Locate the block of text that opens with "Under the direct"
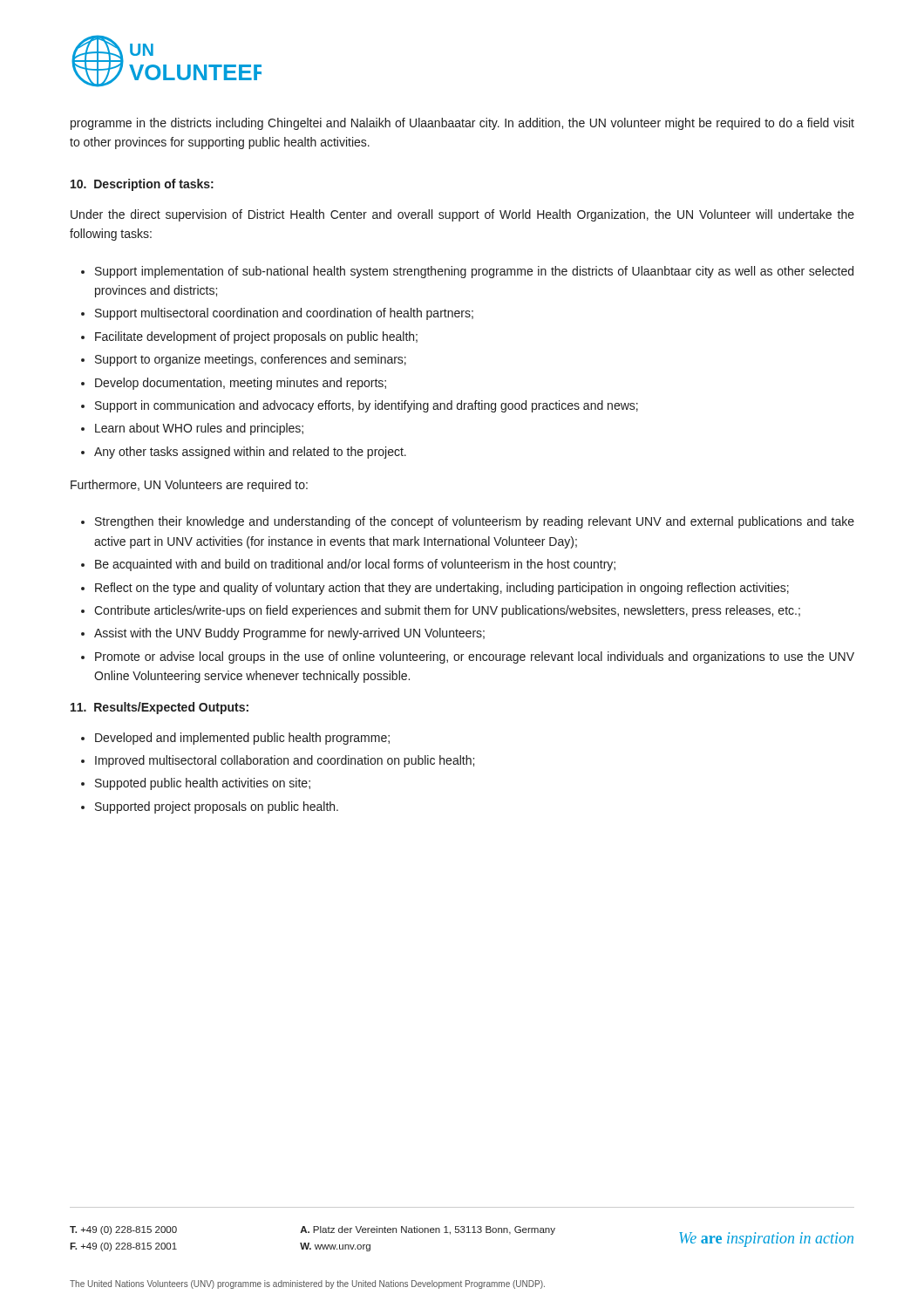Viewport: 924px width, 1308px height. [462, 224]
